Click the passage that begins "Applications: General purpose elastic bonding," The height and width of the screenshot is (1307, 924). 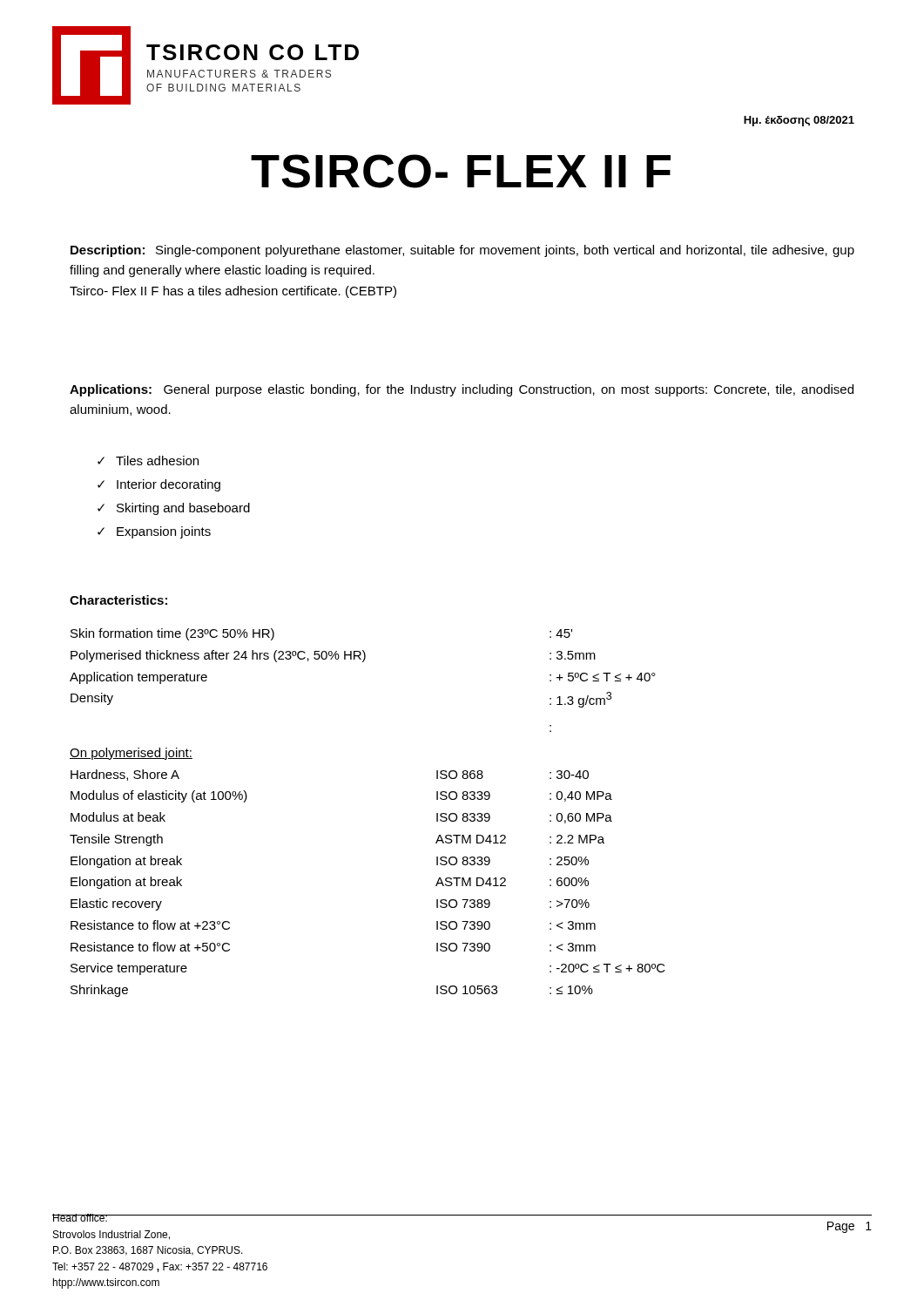click(462, 399)
